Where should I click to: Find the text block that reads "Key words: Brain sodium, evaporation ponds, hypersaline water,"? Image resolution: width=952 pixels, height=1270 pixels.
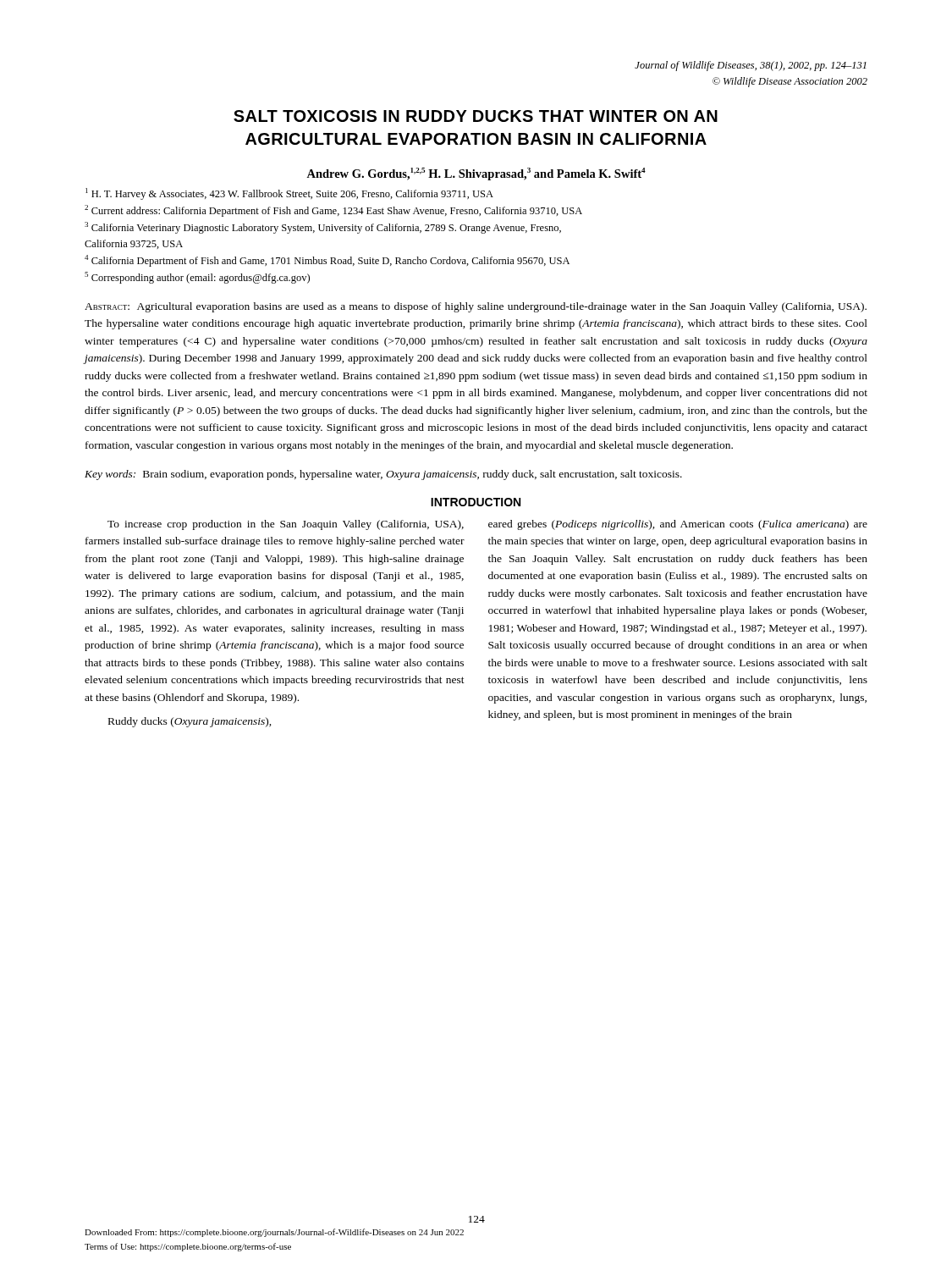(384, 474)
